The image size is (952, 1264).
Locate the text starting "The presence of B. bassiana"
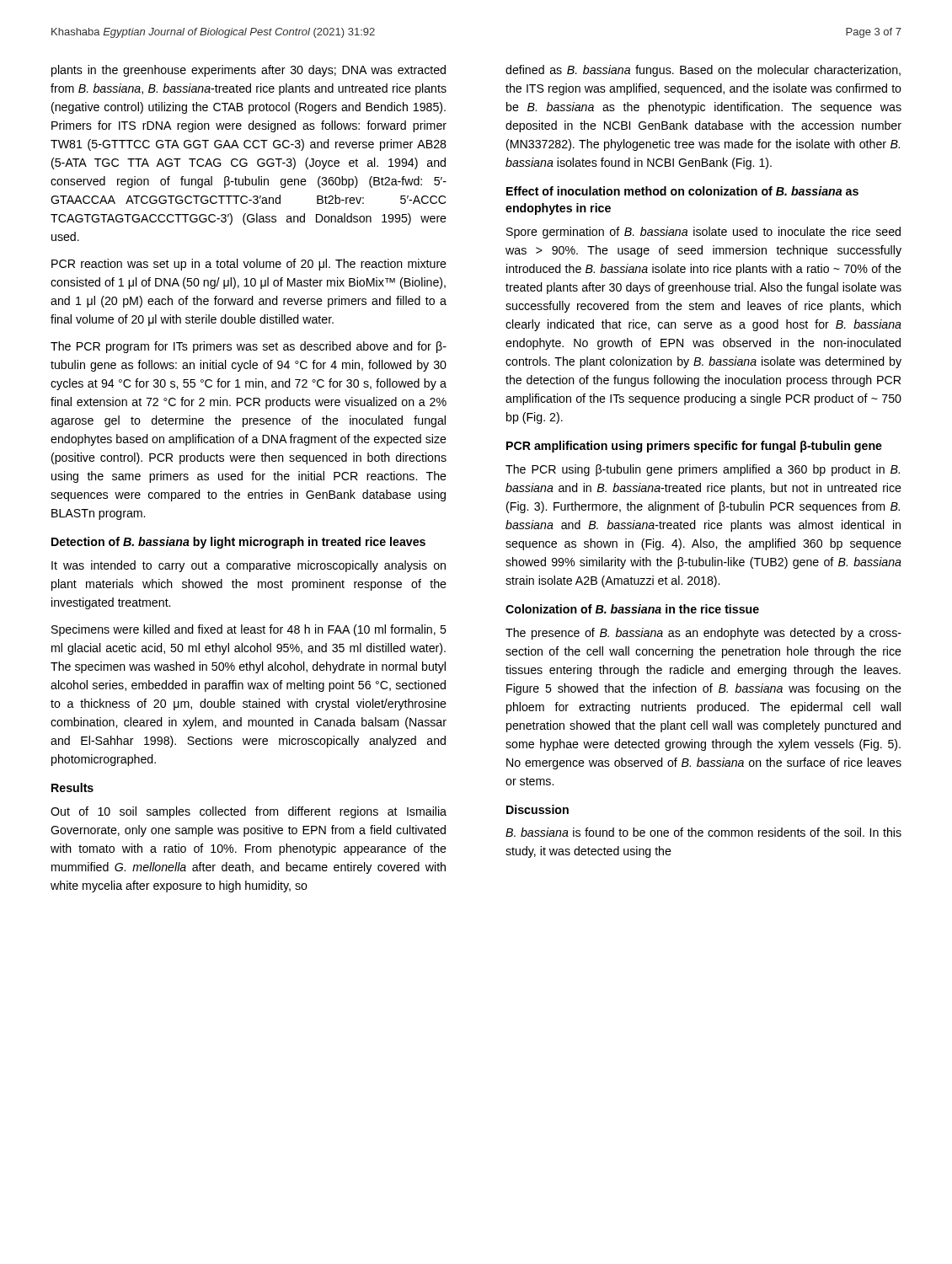click(703, 707)
